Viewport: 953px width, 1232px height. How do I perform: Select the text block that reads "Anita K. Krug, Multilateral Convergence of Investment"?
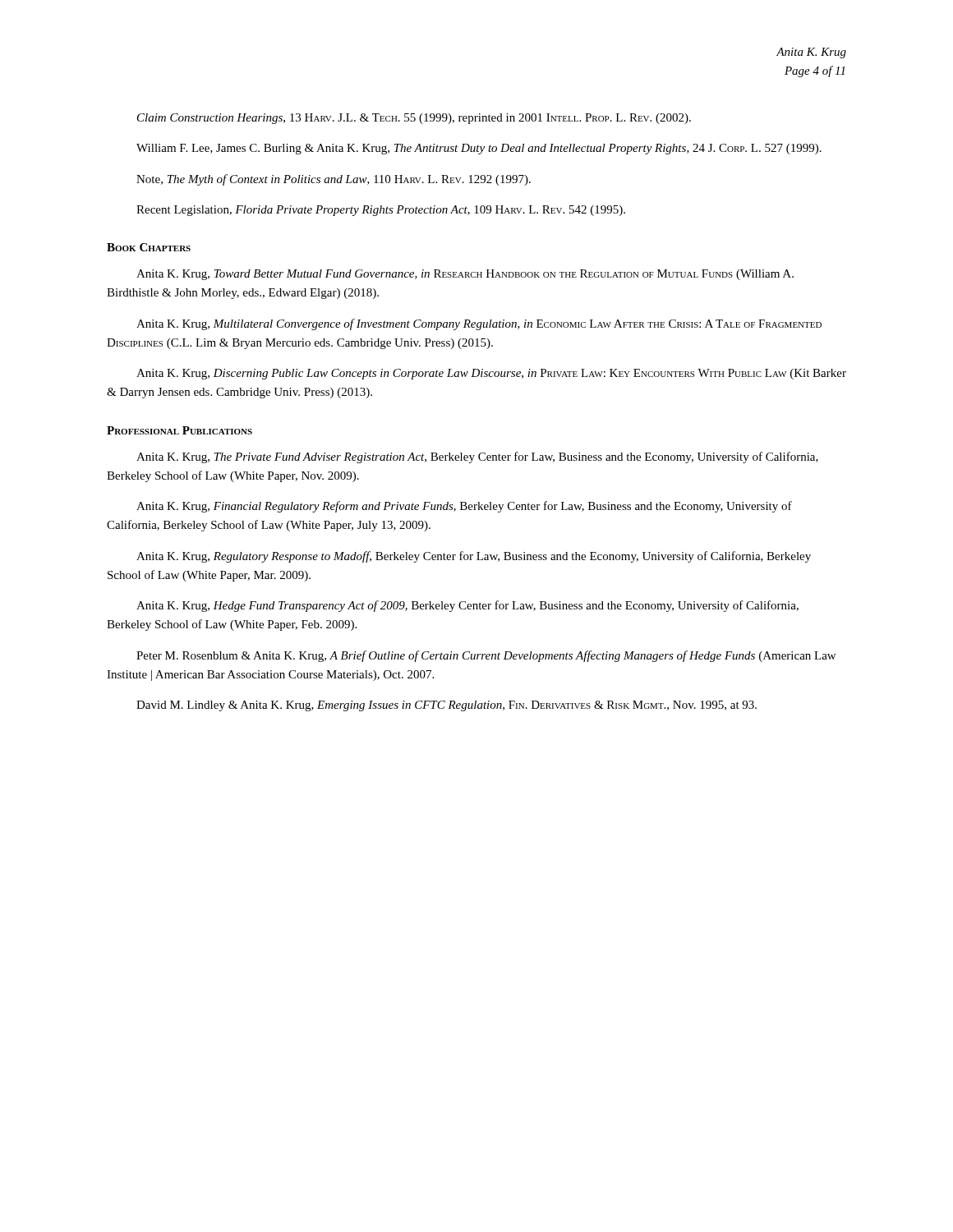[464, 333]
